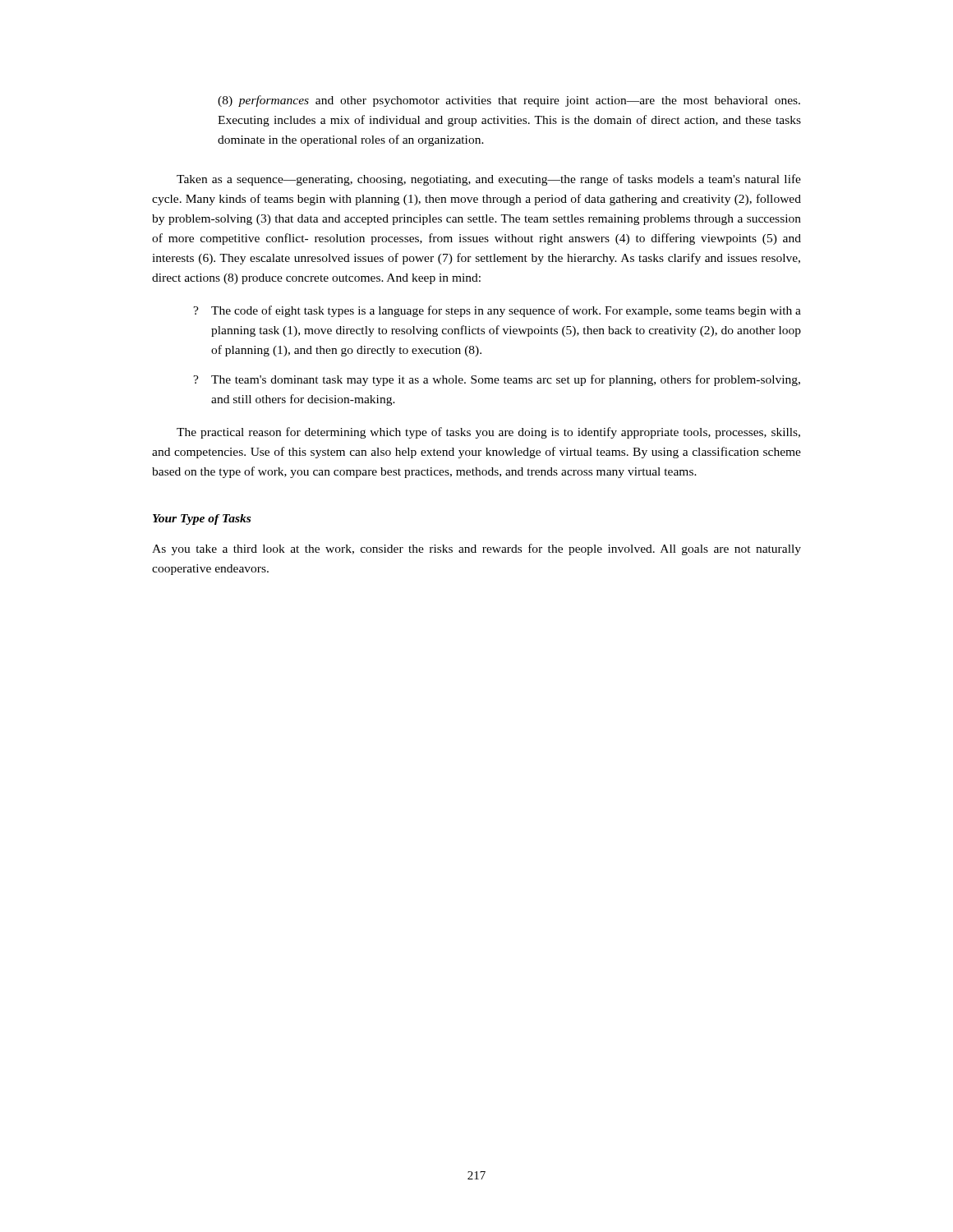The image size is (953, 1232).
Task: Find the text block that says "Taken as a sequence—generating, choosing,"
Action: tap(476, 228)
